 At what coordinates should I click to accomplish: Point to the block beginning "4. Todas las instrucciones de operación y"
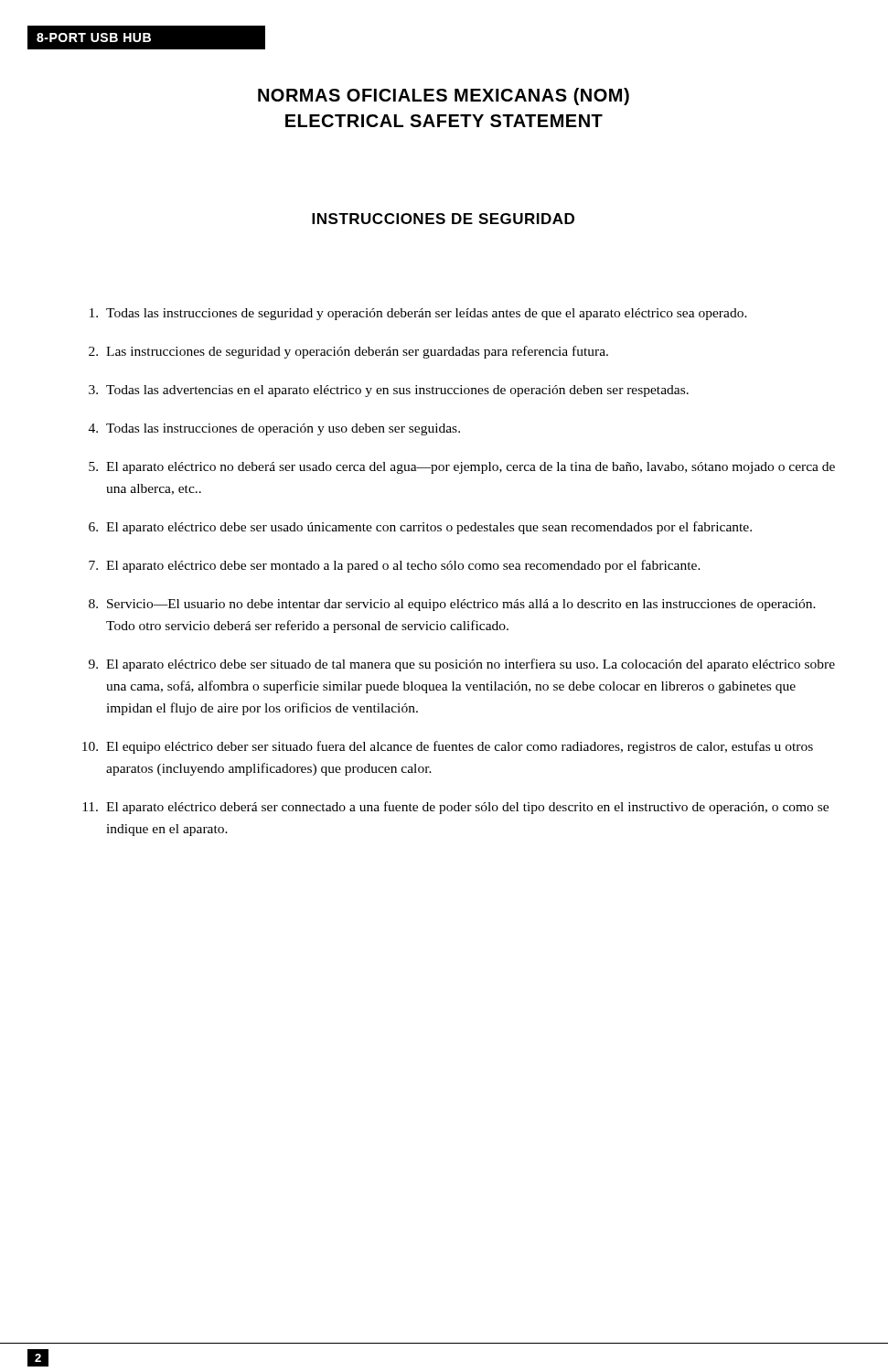(x=448, y=428)
